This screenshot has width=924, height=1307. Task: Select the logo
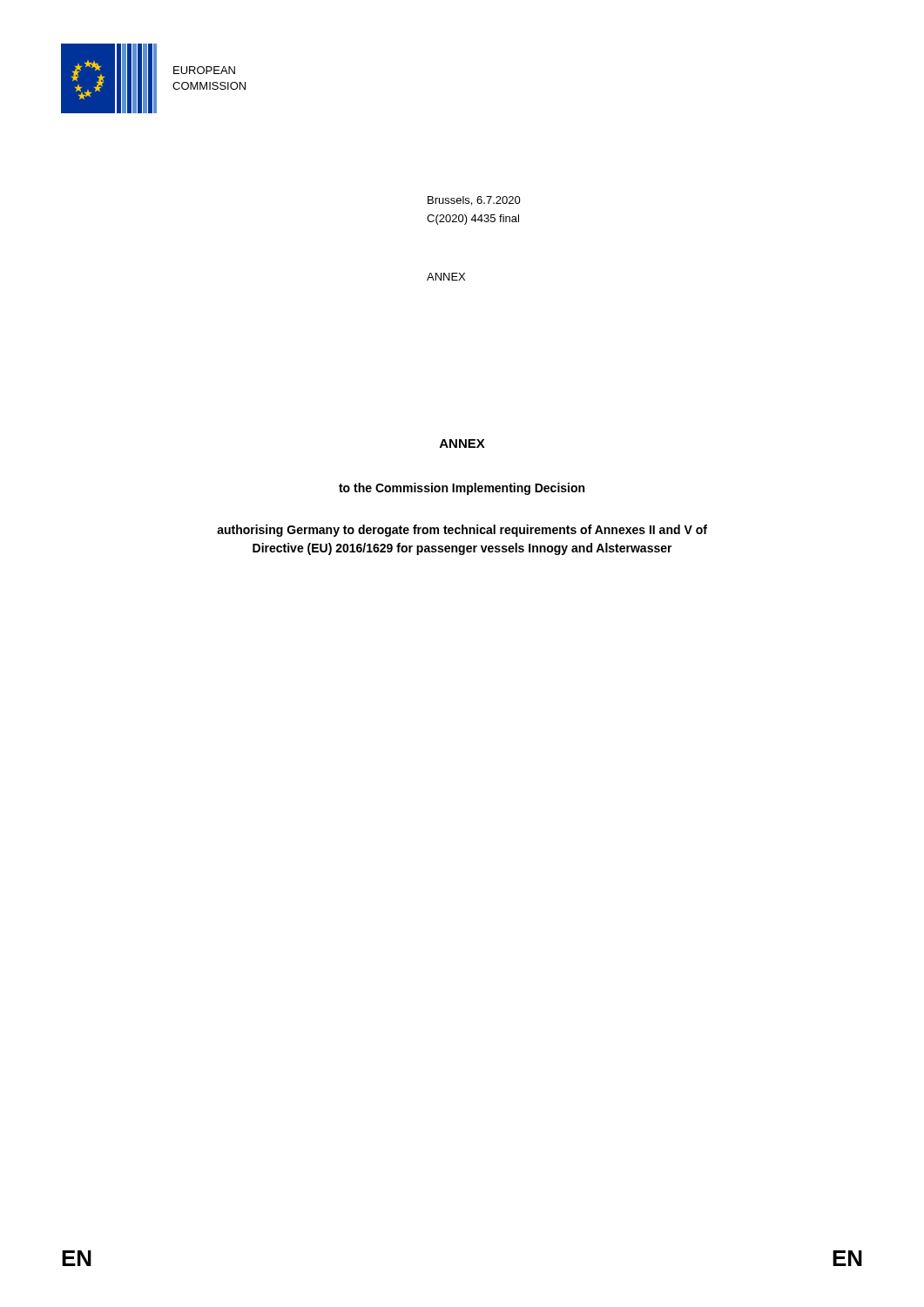117,80
